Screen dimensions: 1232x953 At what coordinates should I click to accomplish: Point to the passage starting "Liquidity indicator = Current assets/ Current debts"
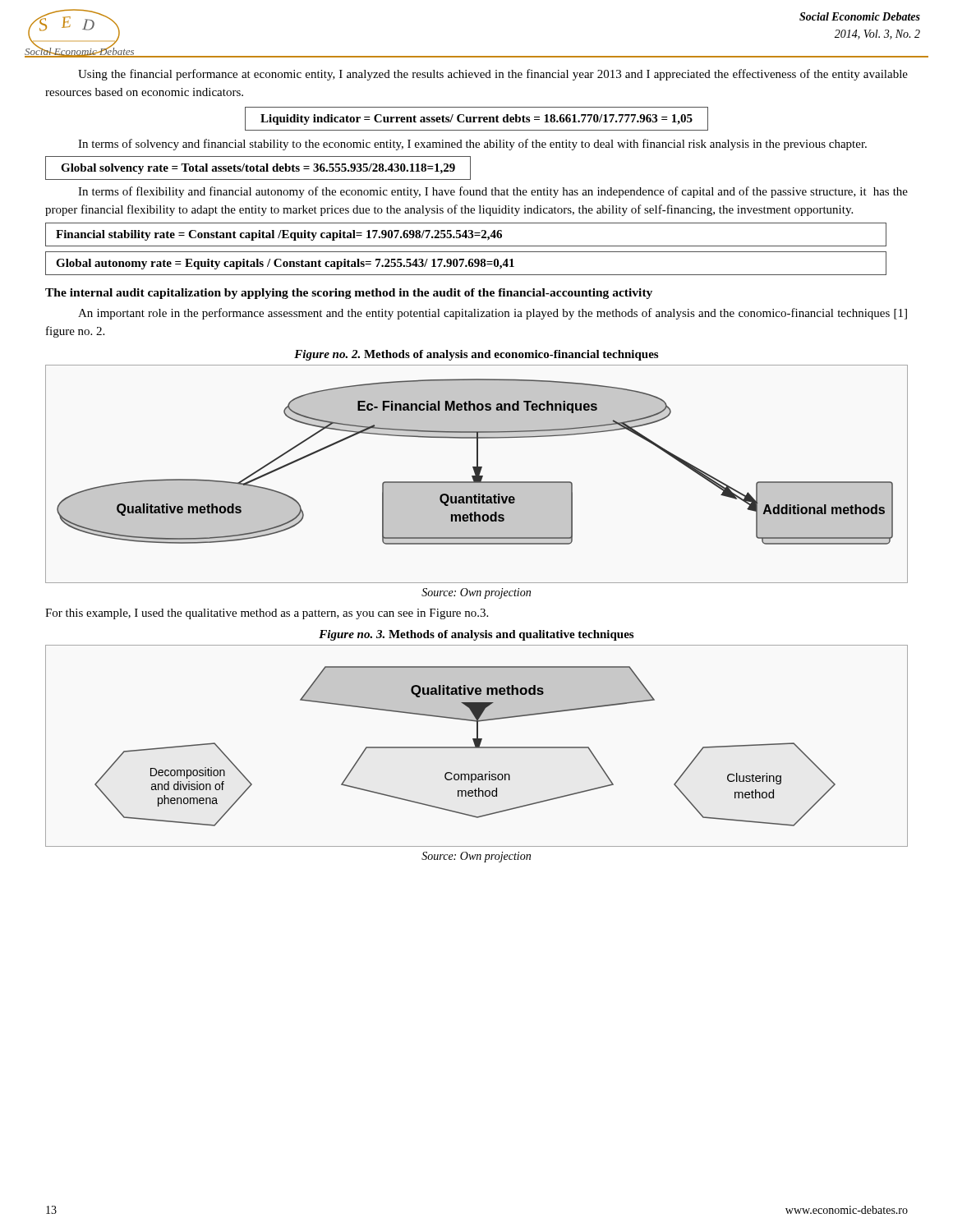[476, 118]
